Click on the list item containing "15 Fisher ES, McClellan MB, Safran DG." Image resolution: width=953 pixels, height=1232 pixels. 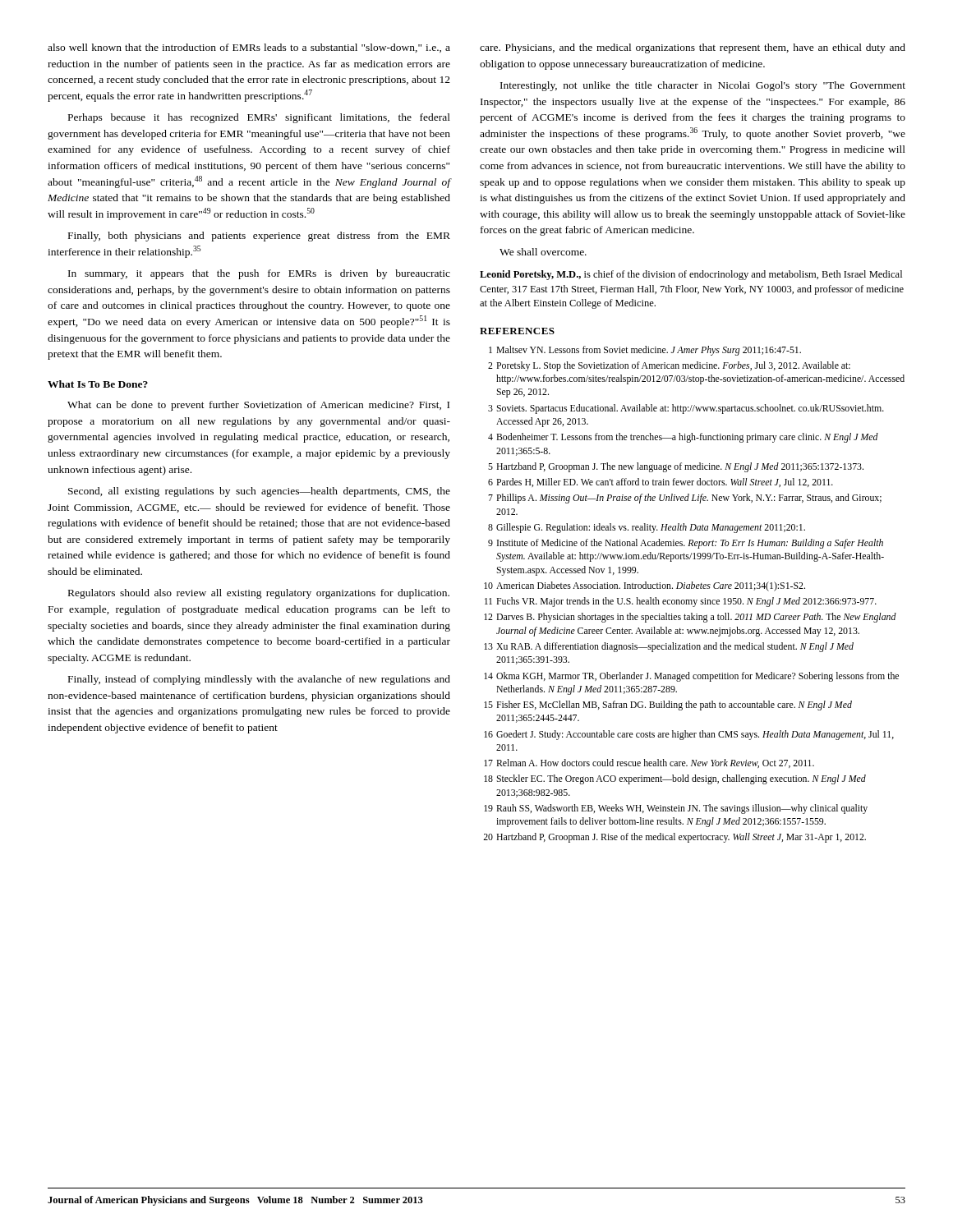pos(693,712)
